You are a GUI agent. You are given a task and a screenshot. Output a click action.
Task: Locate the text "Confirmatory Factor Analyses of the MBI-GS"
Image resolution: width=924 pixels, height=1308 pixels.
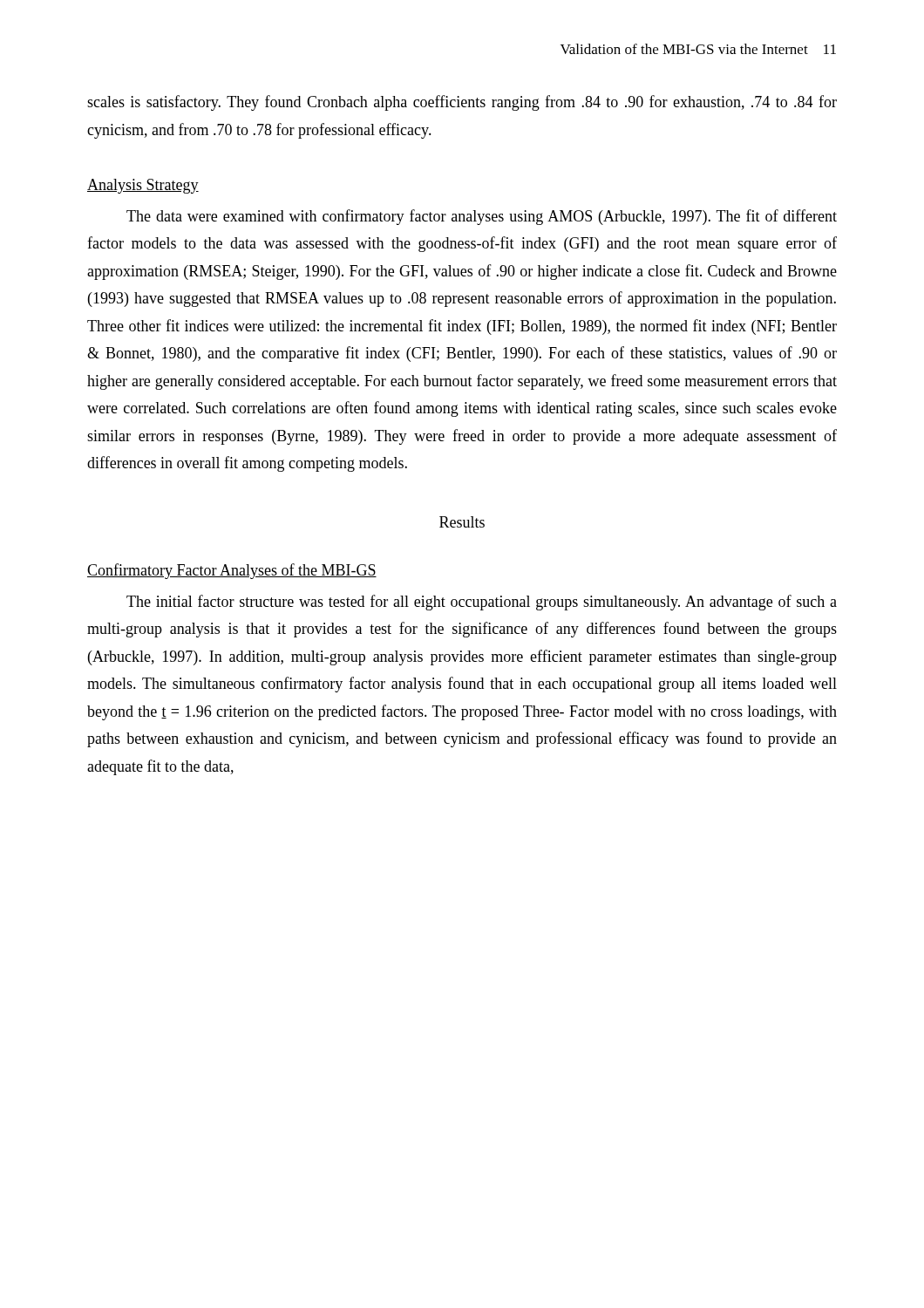click(232, 570)
